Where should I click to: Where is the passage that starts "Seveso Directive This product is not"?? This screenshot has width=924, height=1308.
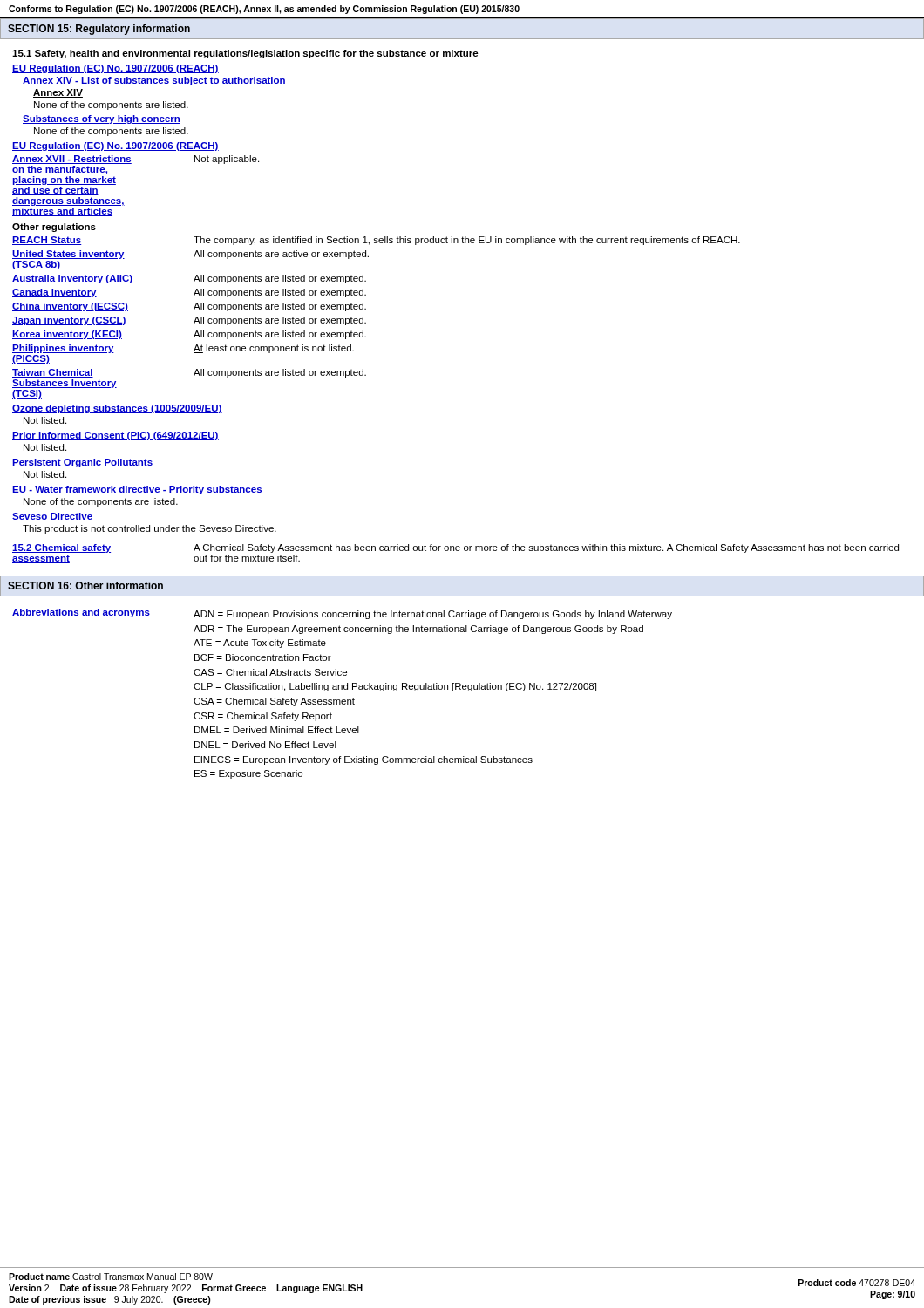(x=52, y=517)
